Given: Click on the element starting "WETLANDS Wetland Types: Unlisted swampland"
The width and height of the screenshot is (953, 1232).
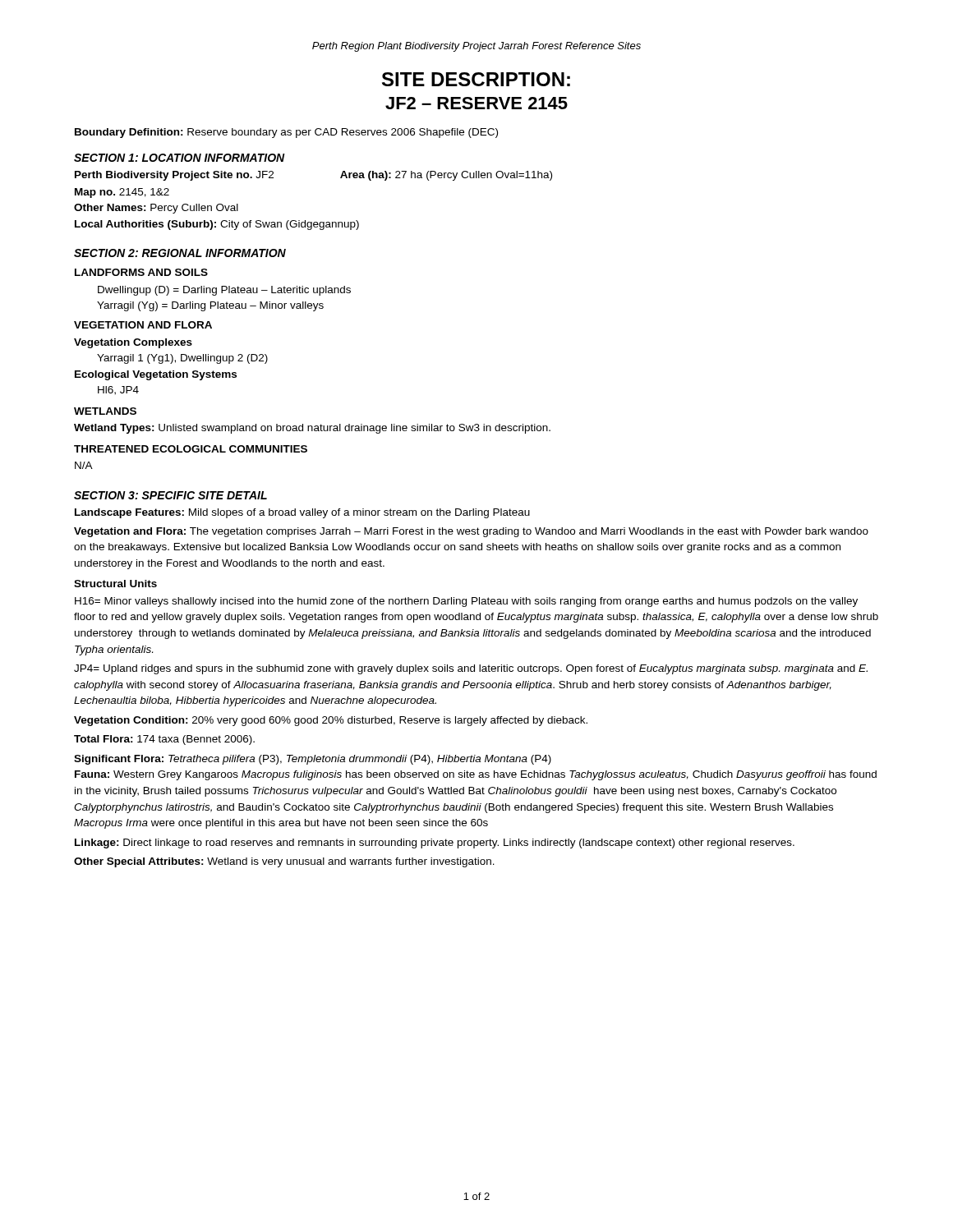Looking at the screenshot, I should click(476, 439).
